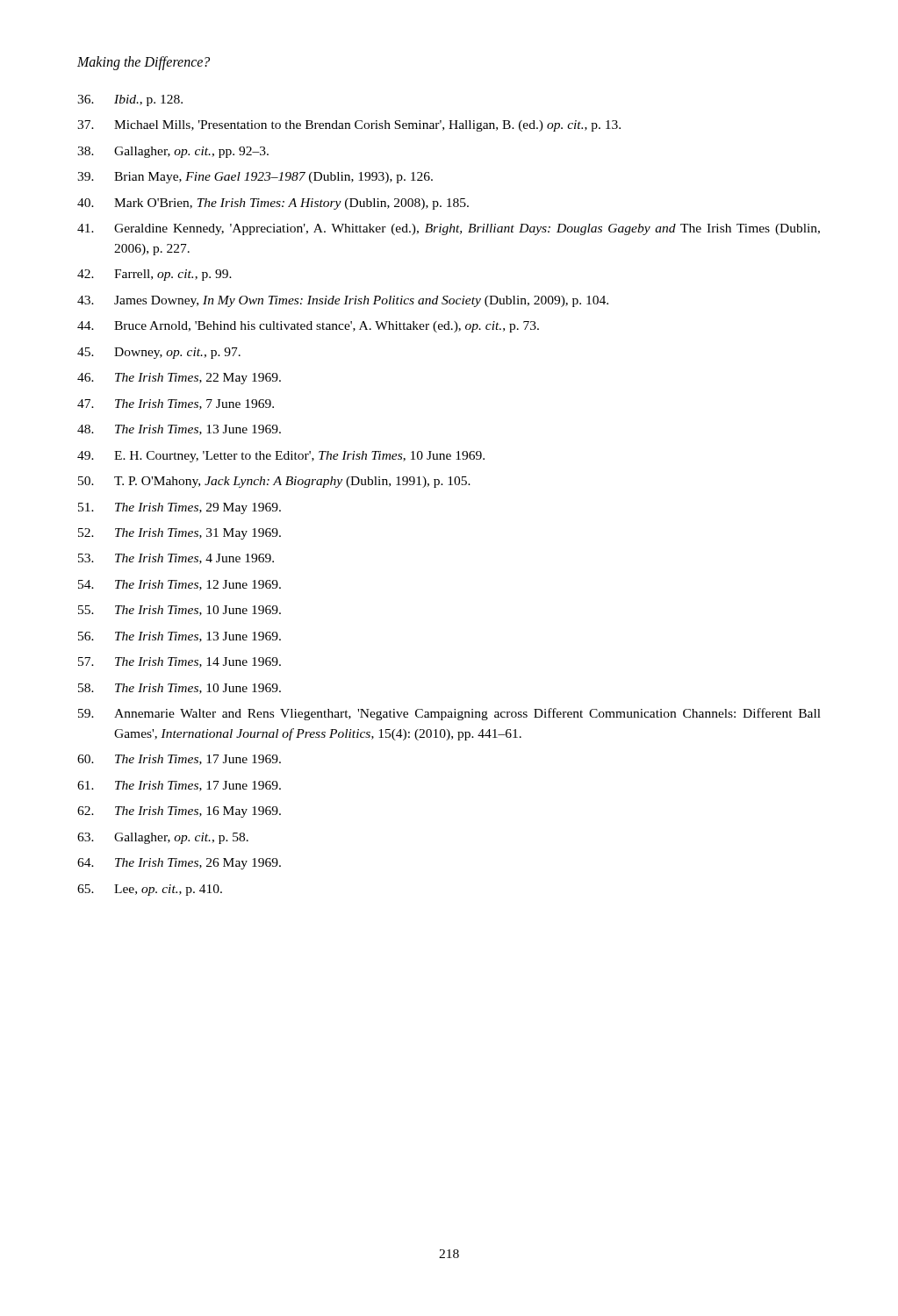The height and width of the screenshot is (1316, 898).
Task: Find "64. The Irish Times, 26 May 1969." on this page
Action: 179,864
